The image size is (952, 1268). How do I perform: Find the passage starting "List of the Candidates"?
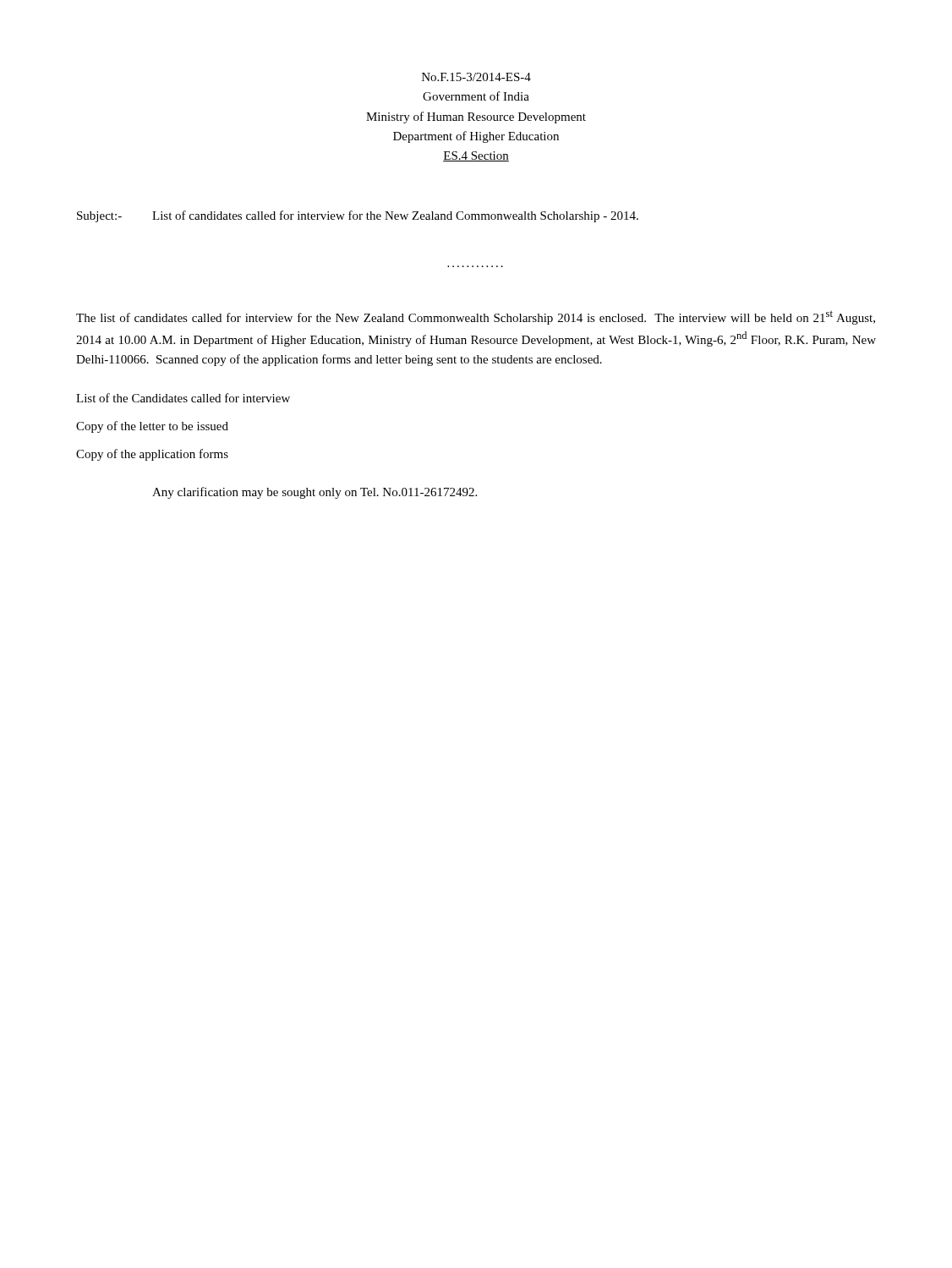coord(183,398)
